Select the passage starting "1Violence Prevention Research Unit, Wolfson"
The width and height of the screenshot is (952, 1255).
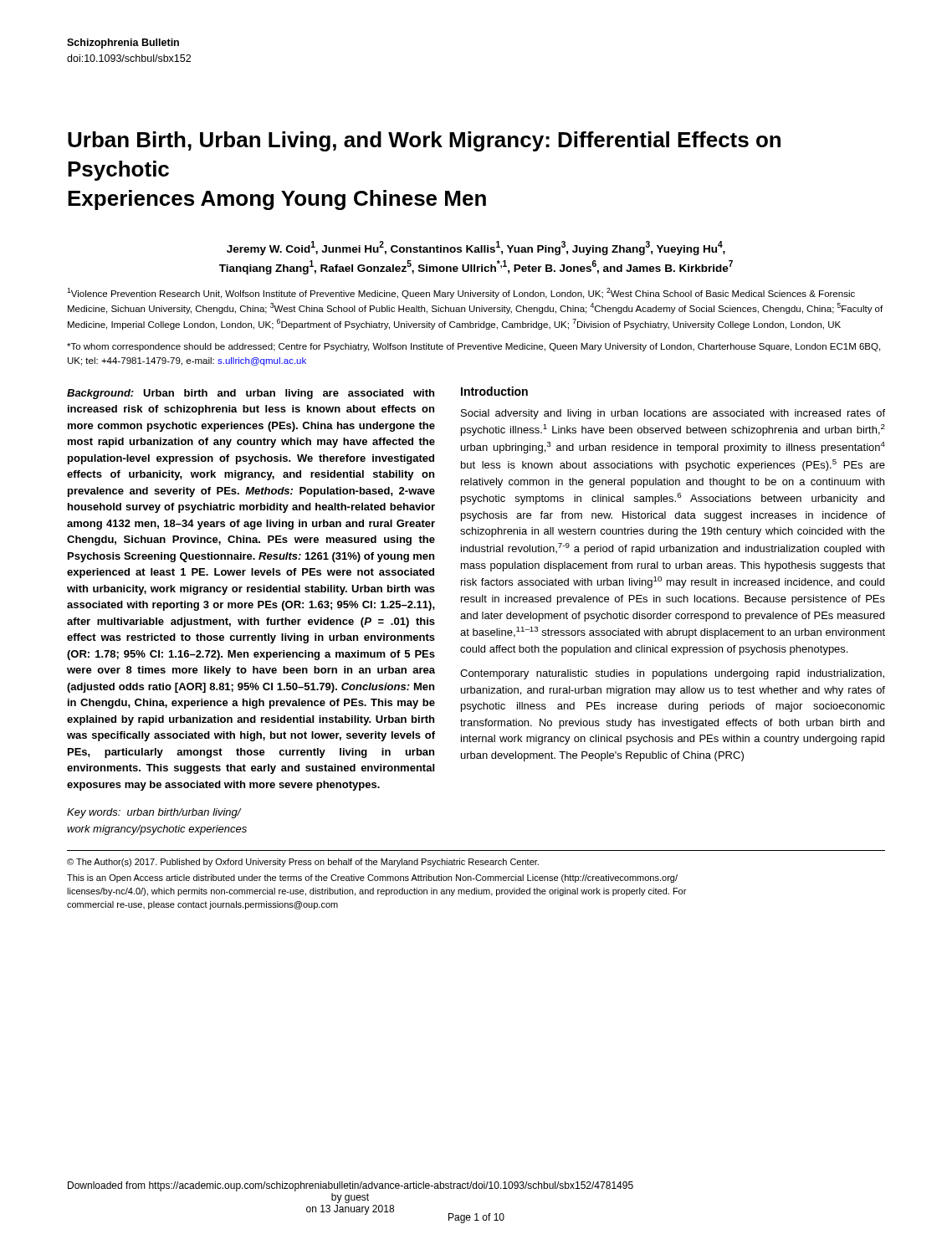pyautogui.click(x=476, y=308)
